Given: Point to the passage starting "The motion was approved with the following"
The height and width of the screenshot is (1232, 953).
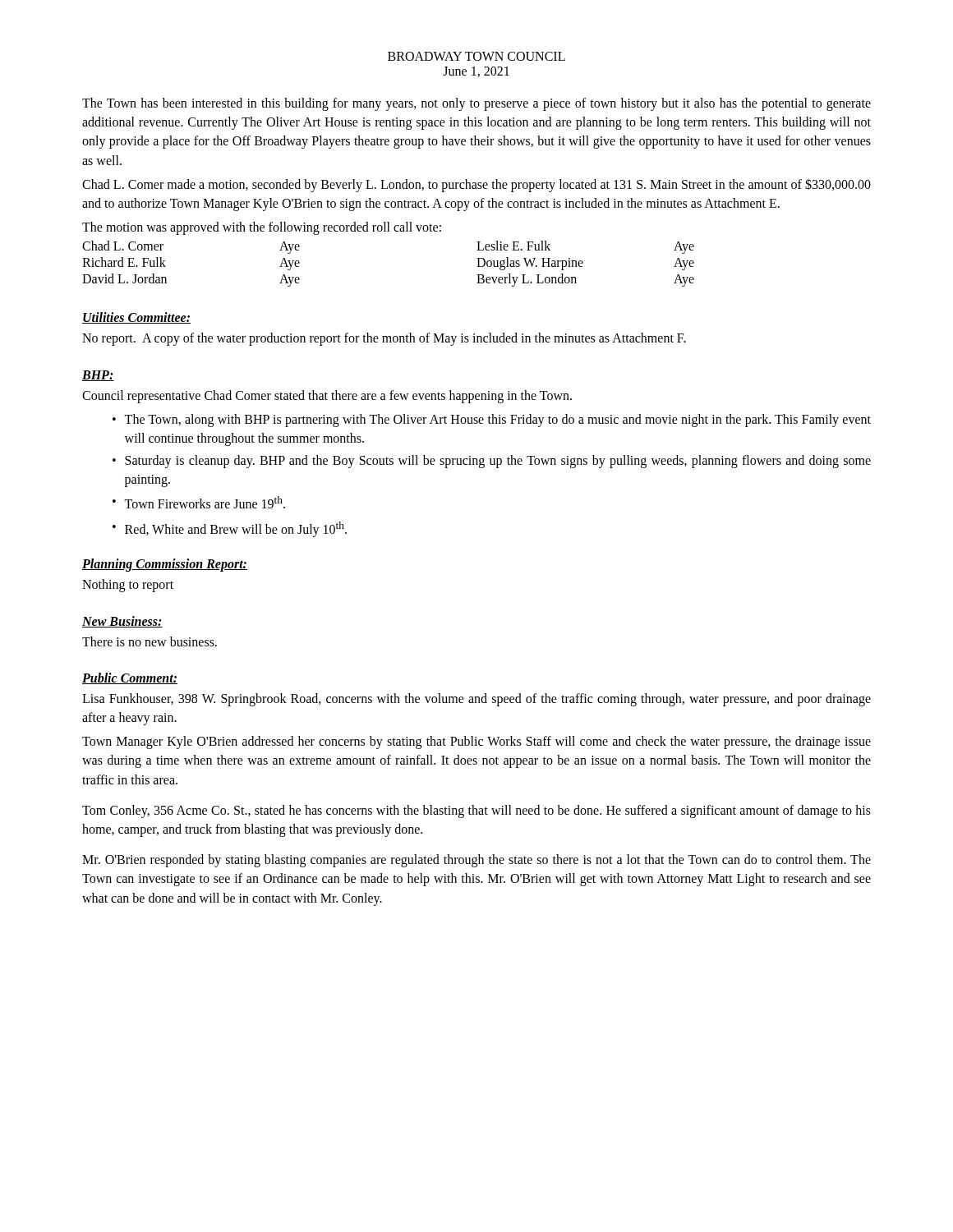Looking at the screenshot, I should click(x=262, y=227).
